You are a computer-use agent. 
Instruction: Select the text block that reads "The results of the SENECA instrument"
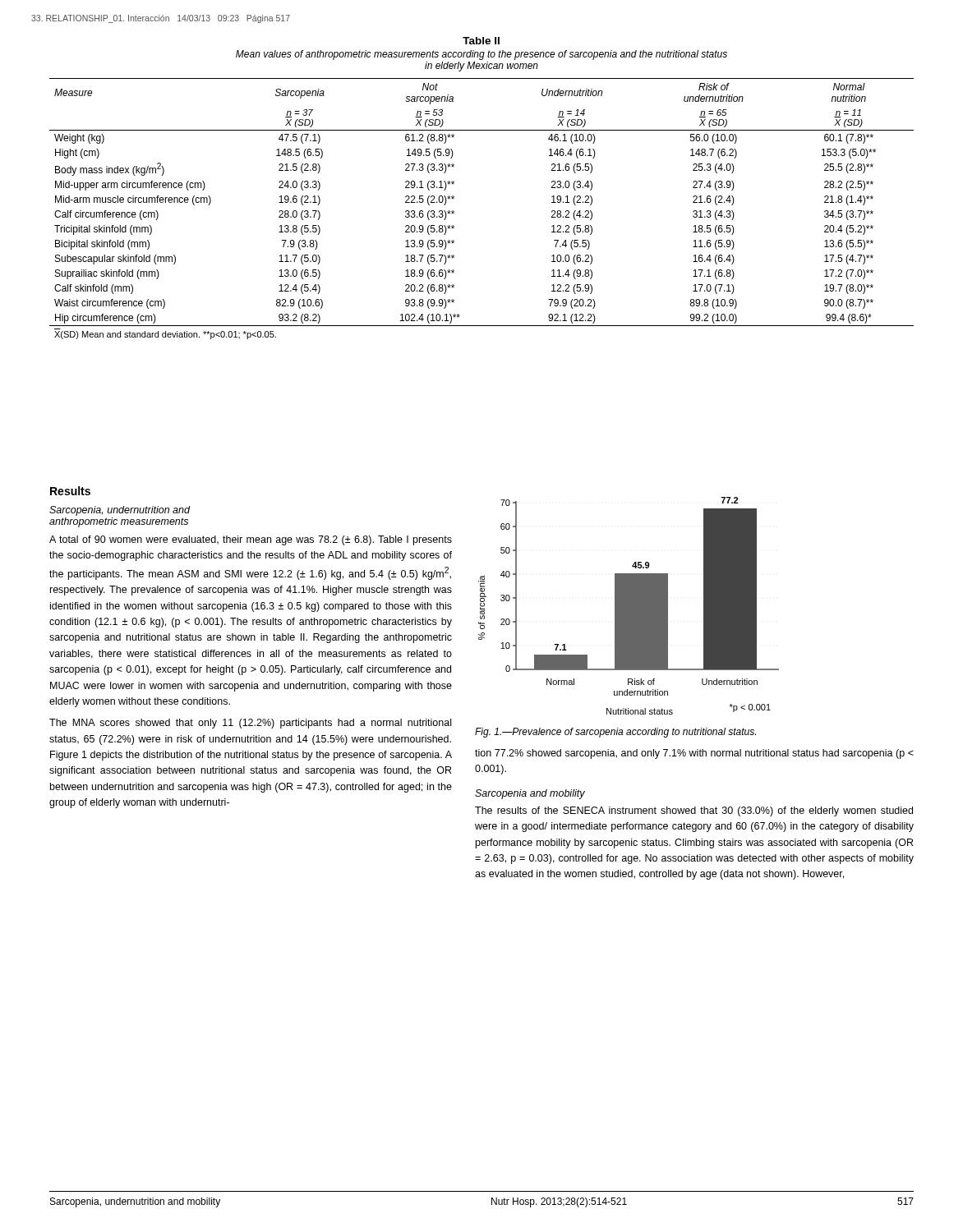click(694, 842)
